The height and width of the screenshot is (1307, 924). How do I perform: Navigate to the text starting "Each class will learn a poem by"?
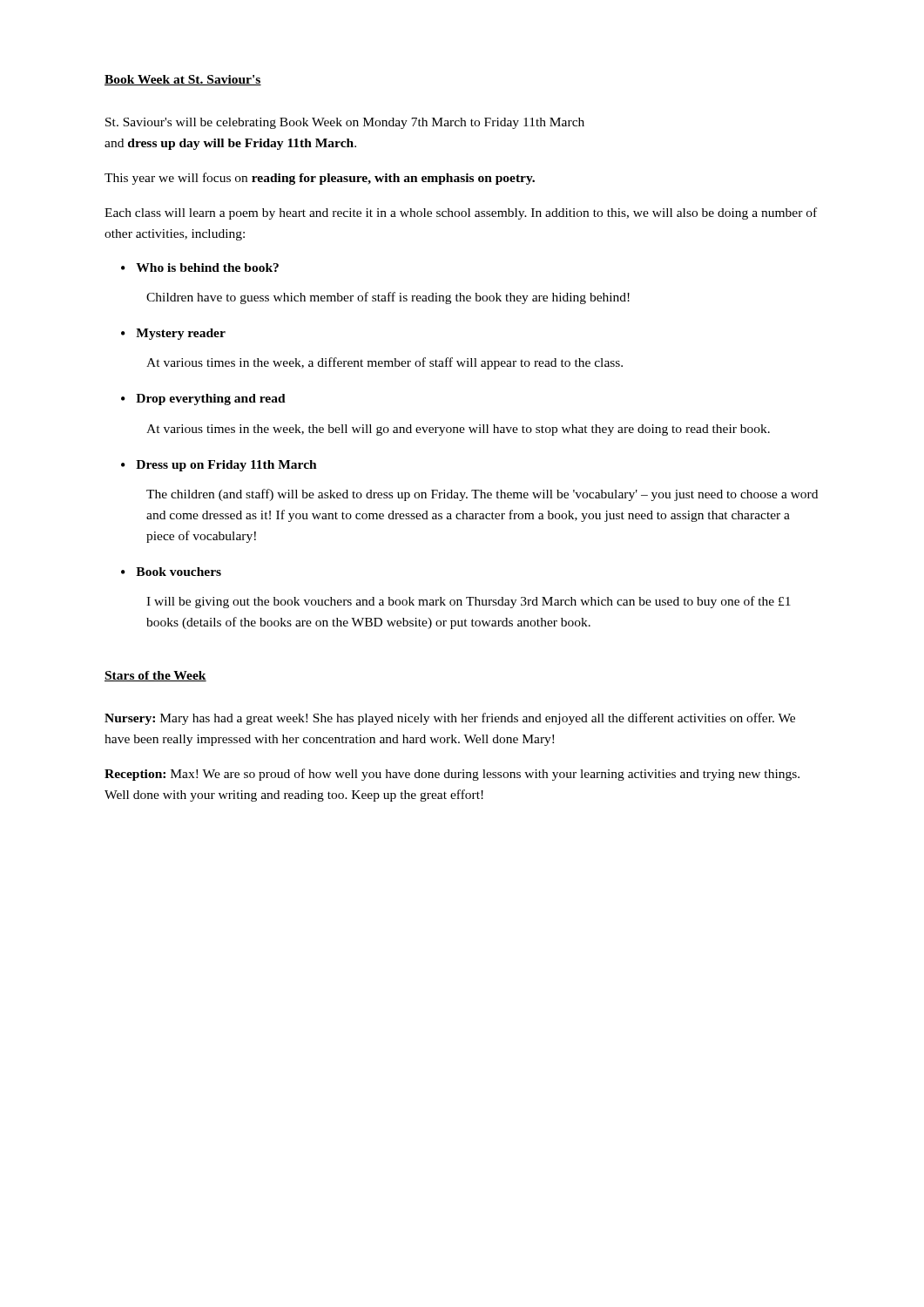(x=461, y=223)
